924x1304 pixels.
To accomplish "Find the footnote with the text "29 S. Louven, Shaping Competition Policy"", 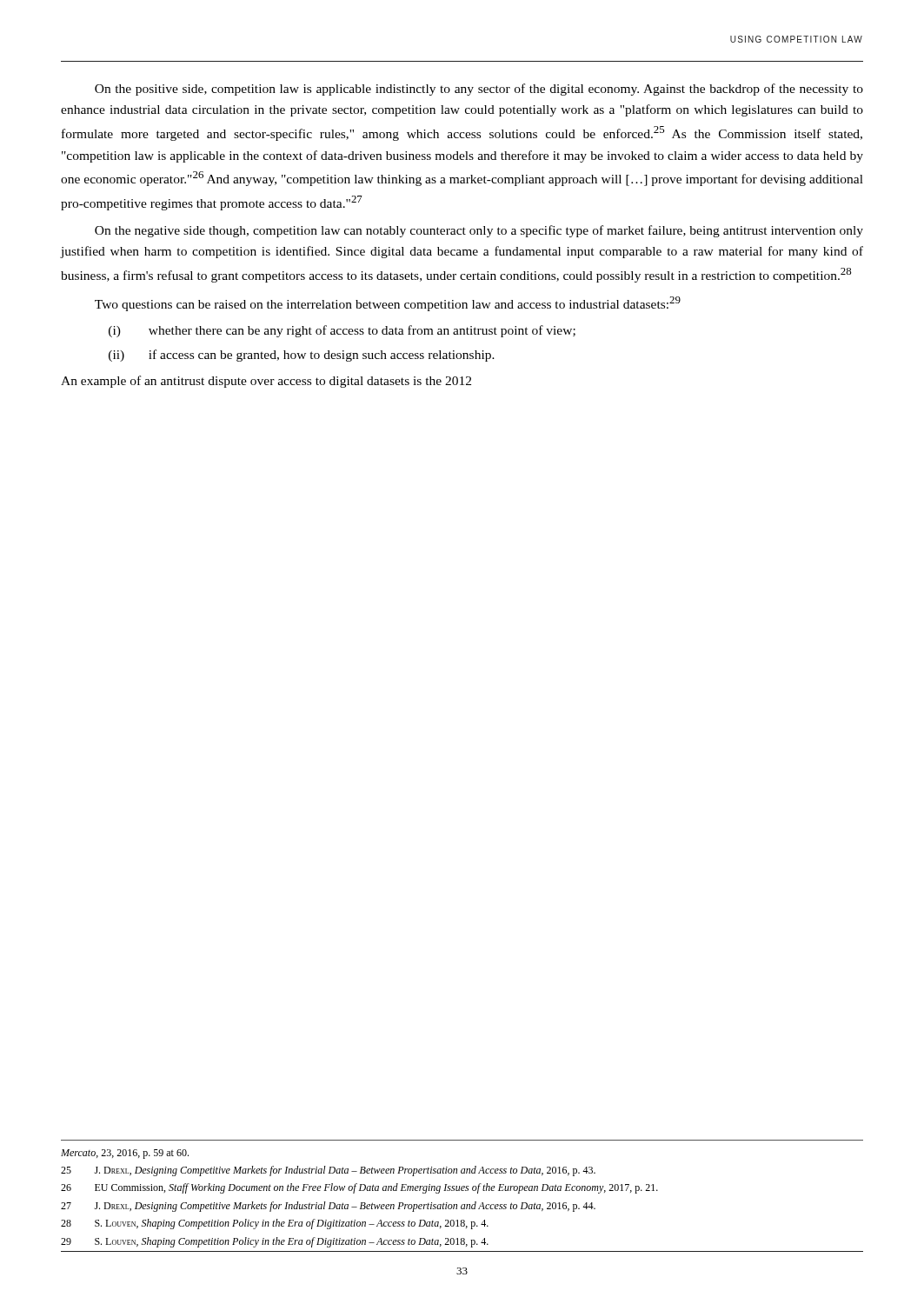I will 462,1242.
